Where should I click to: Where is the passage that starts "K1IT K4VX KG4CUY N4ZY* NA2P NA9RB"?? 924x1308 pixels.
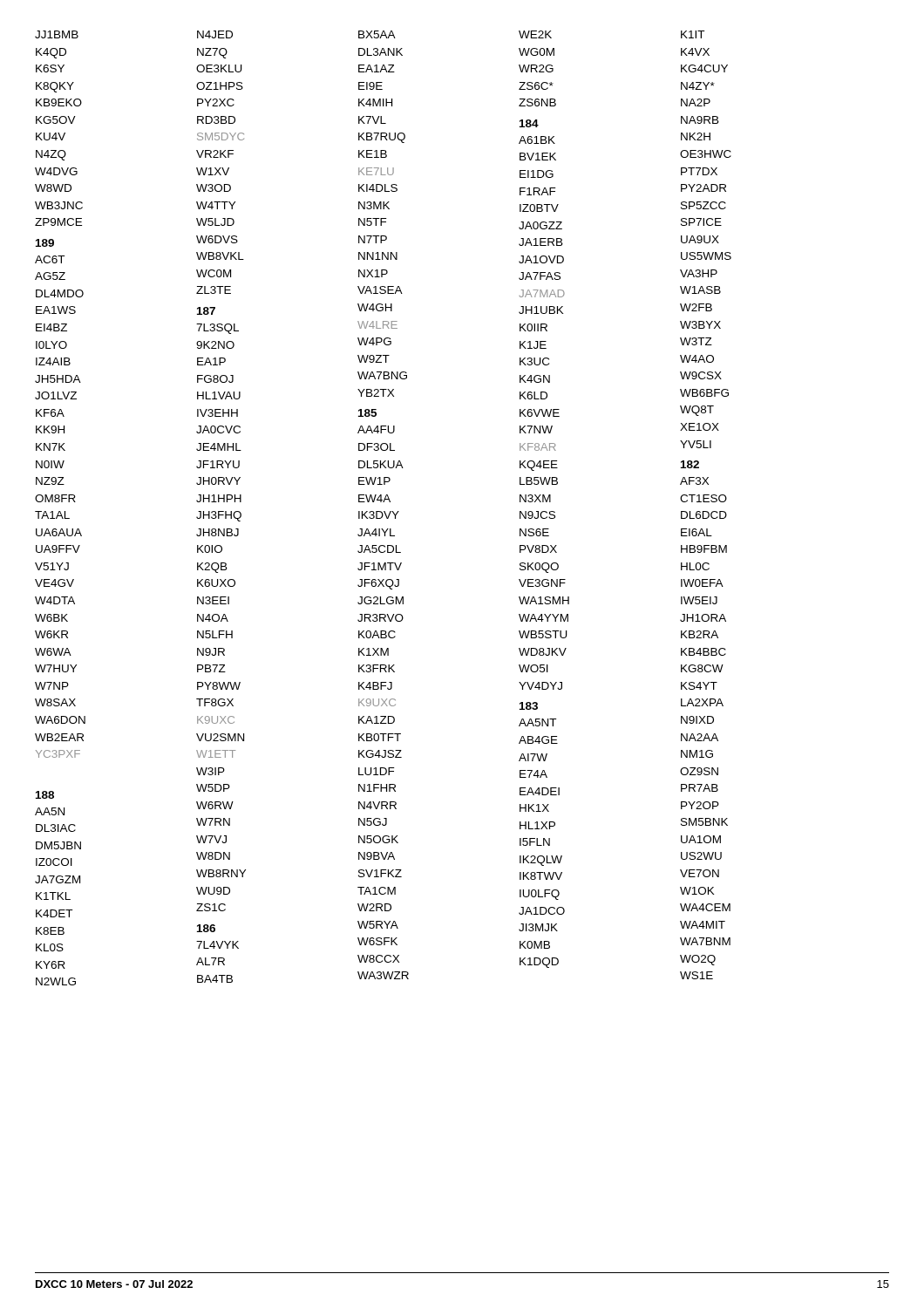[x=693, y=34]
